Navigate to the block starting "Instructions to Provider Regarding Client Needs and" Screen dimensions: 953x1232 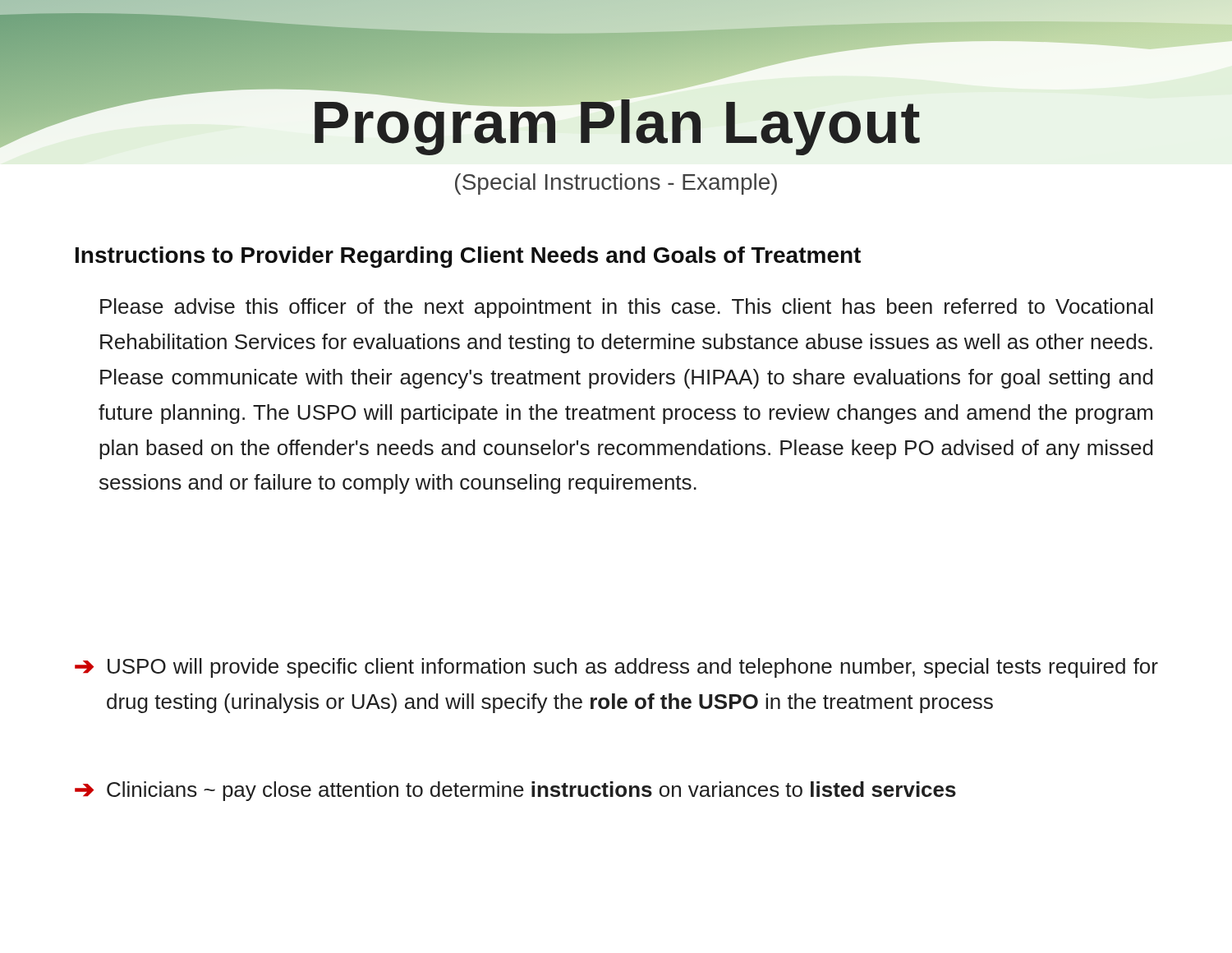(x=467, y=255)
